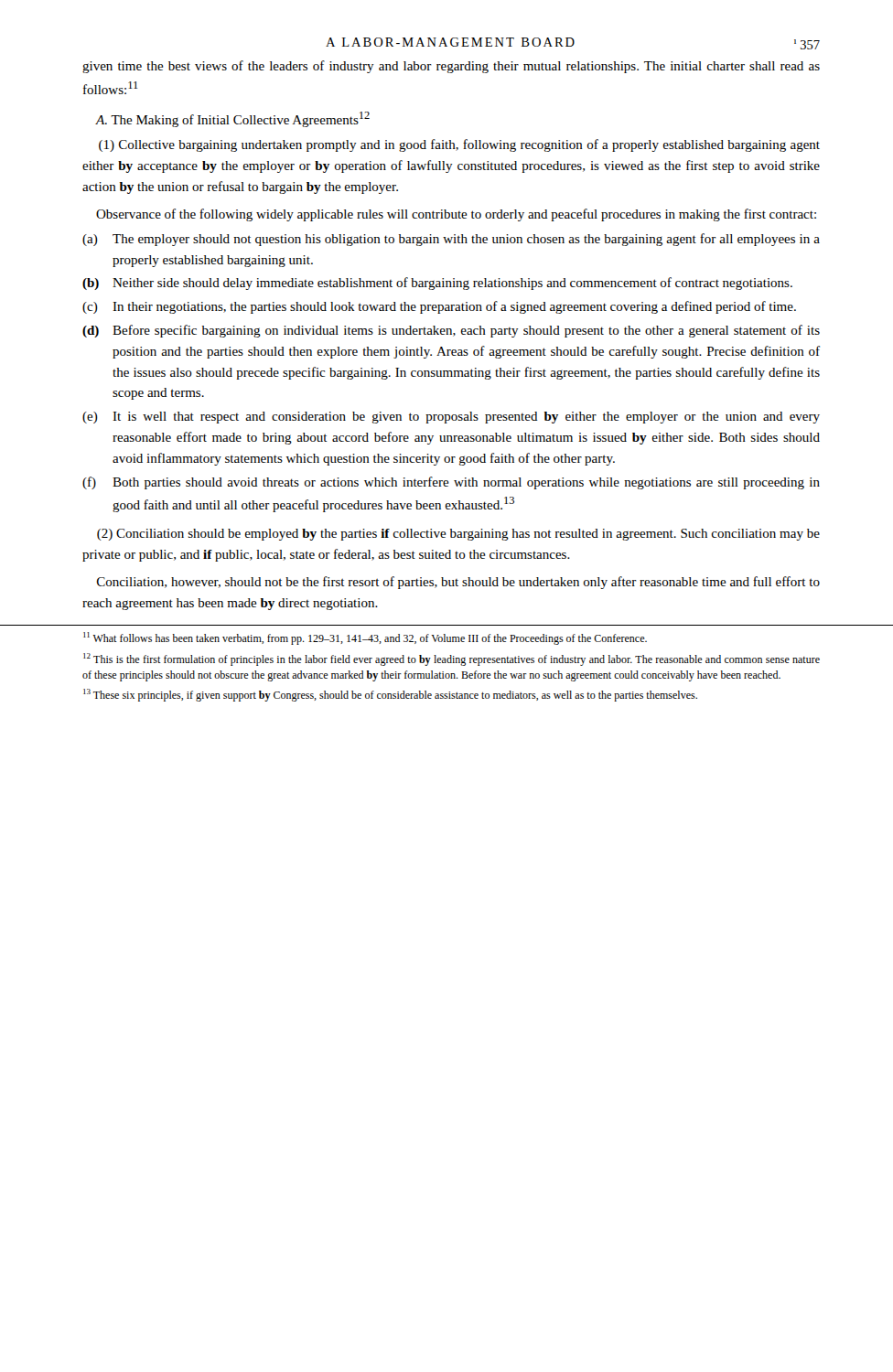The image size is (893, 1372).
Task: Click the passage that begins "Observance of the"
Action: click(x=450, y=214)
